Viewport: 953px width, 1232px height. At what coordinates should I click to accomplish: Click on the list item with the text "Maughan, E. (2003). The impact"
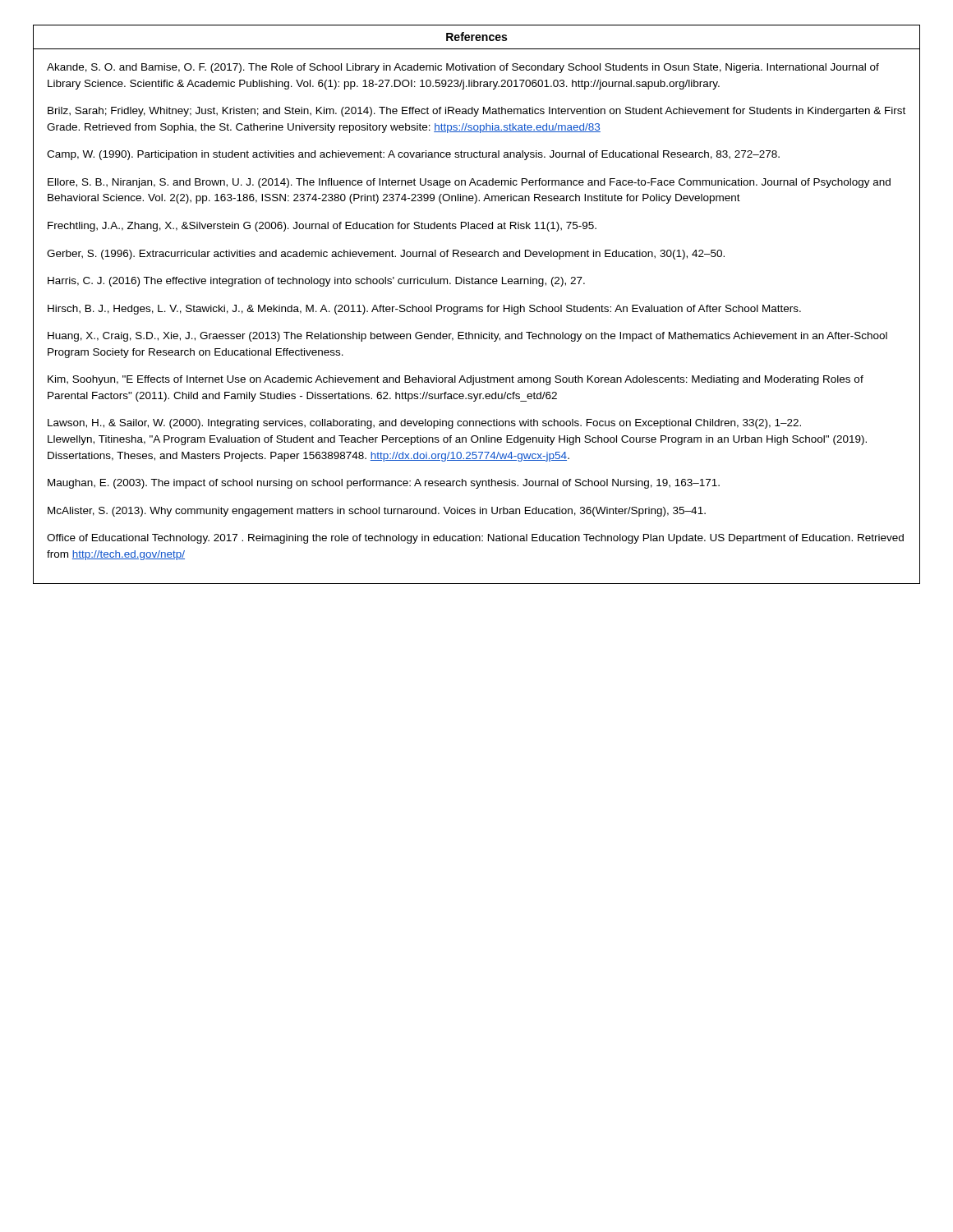[x=384, y=483]
